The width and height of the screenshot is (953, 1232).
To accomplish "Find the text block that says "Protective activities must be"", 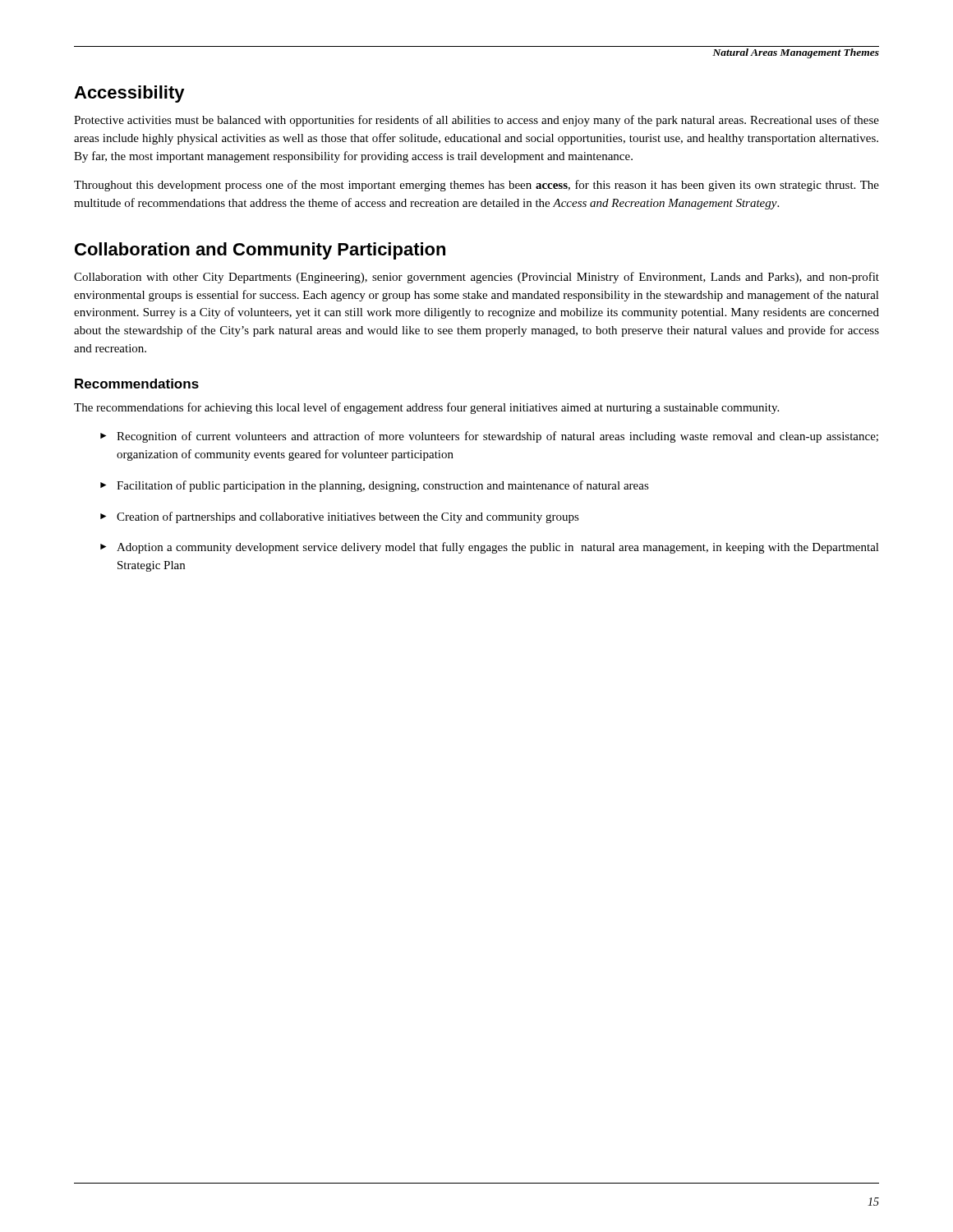I will tap(476, 138).
